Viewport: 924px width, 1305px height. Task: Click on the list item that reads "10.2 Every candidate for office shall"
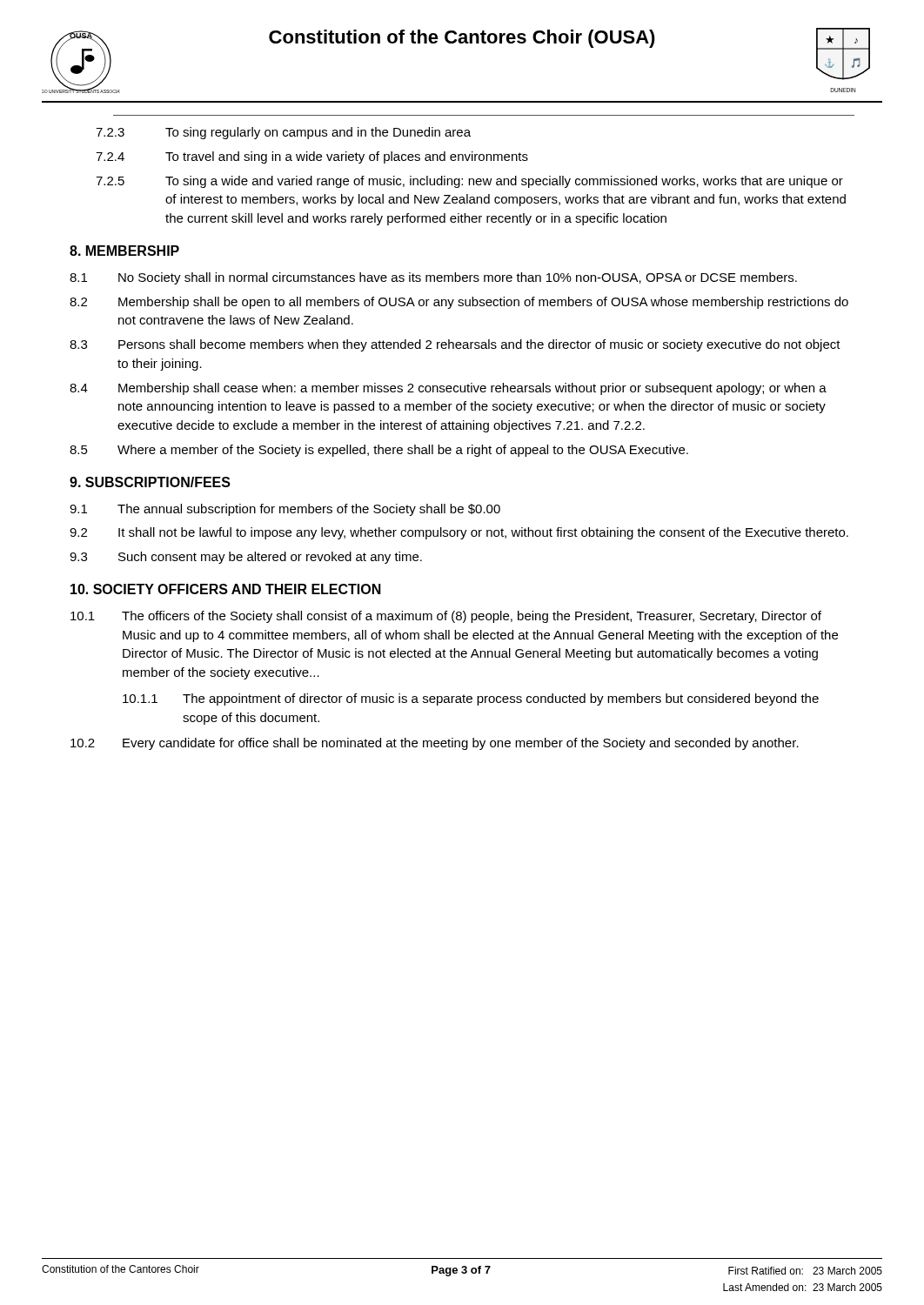462,743
